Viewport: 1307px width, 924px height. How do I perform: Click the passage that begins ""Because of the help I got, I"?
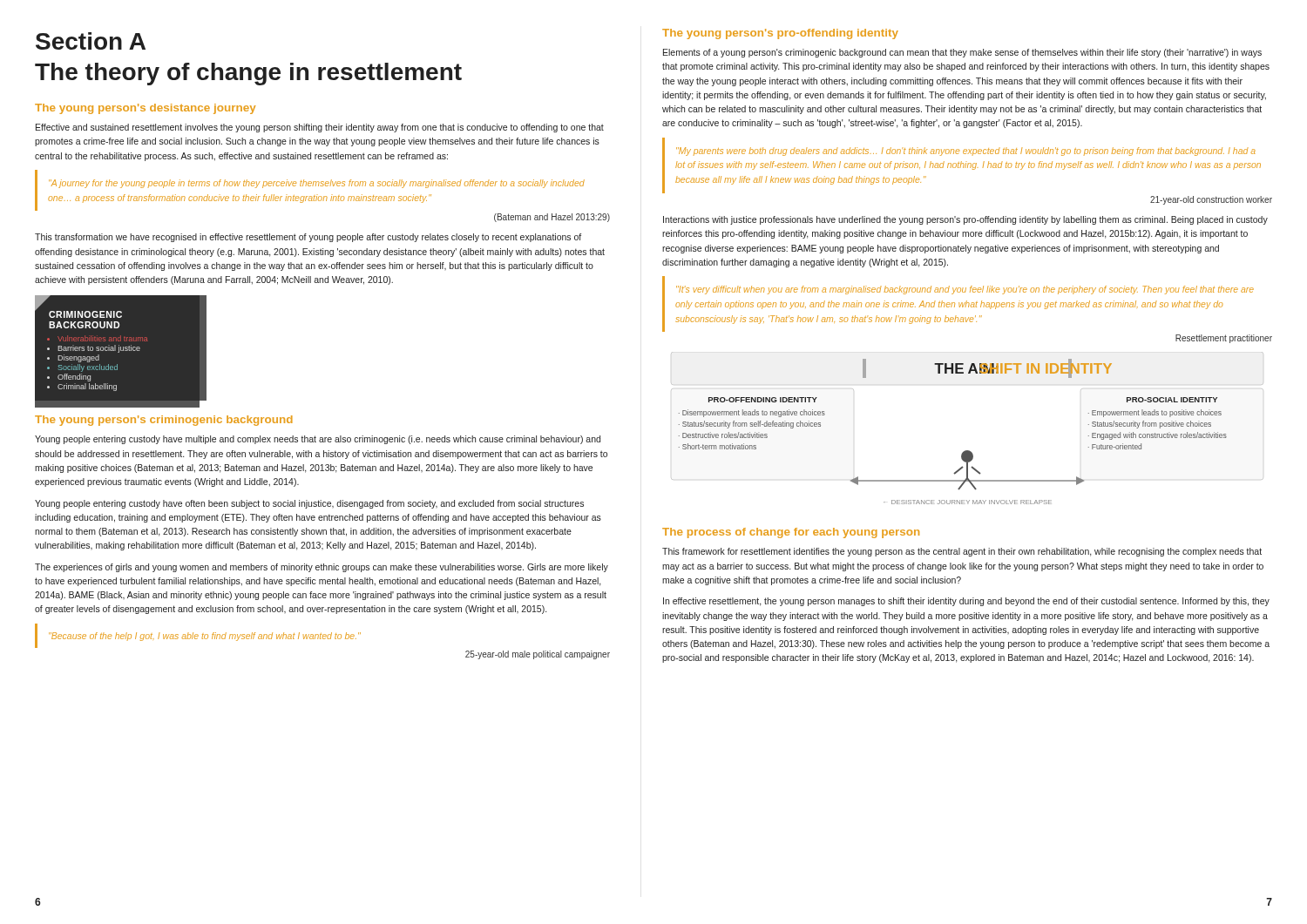tap(204, 635)
